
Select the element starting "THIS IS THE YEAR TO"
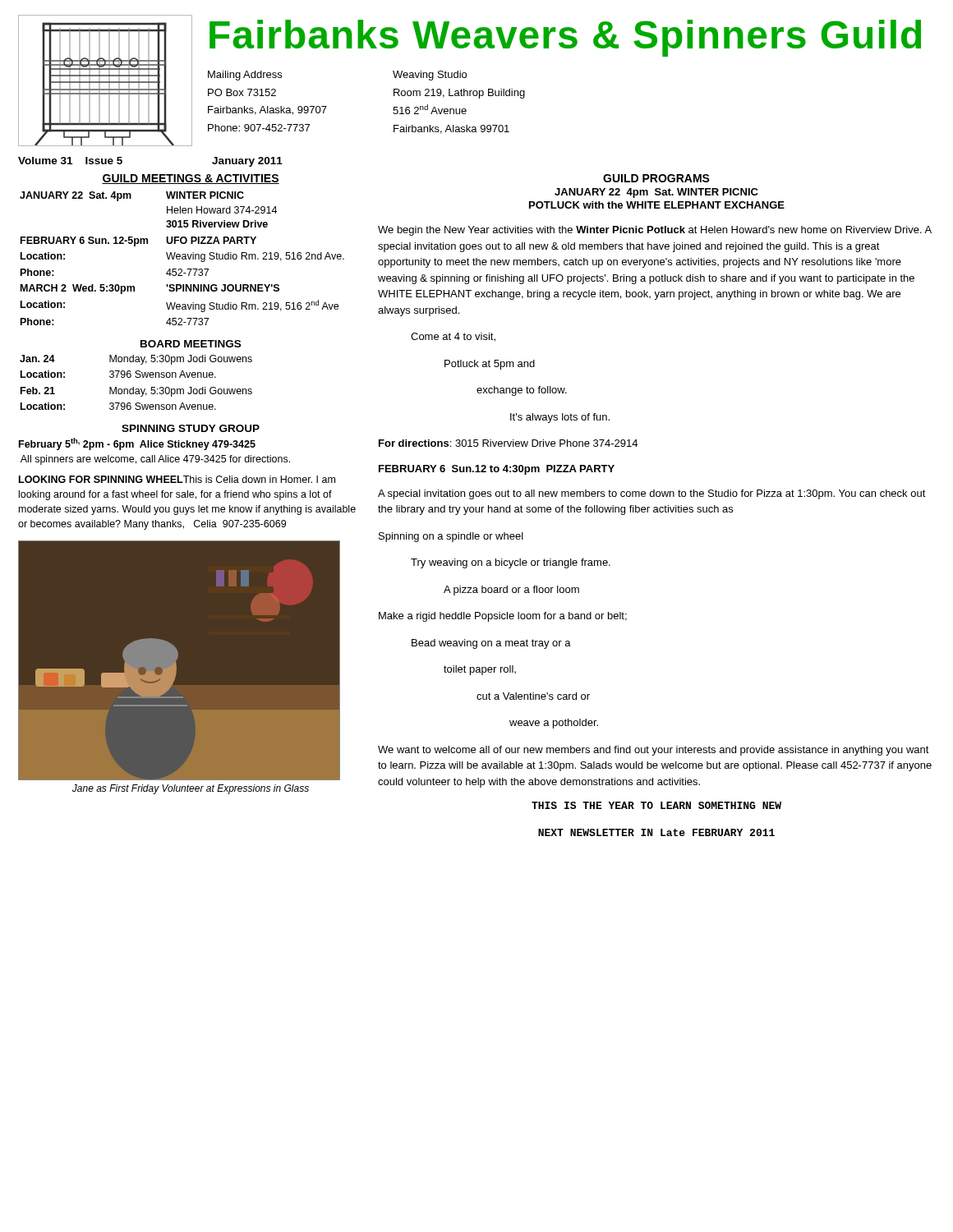tap(656, 806)
